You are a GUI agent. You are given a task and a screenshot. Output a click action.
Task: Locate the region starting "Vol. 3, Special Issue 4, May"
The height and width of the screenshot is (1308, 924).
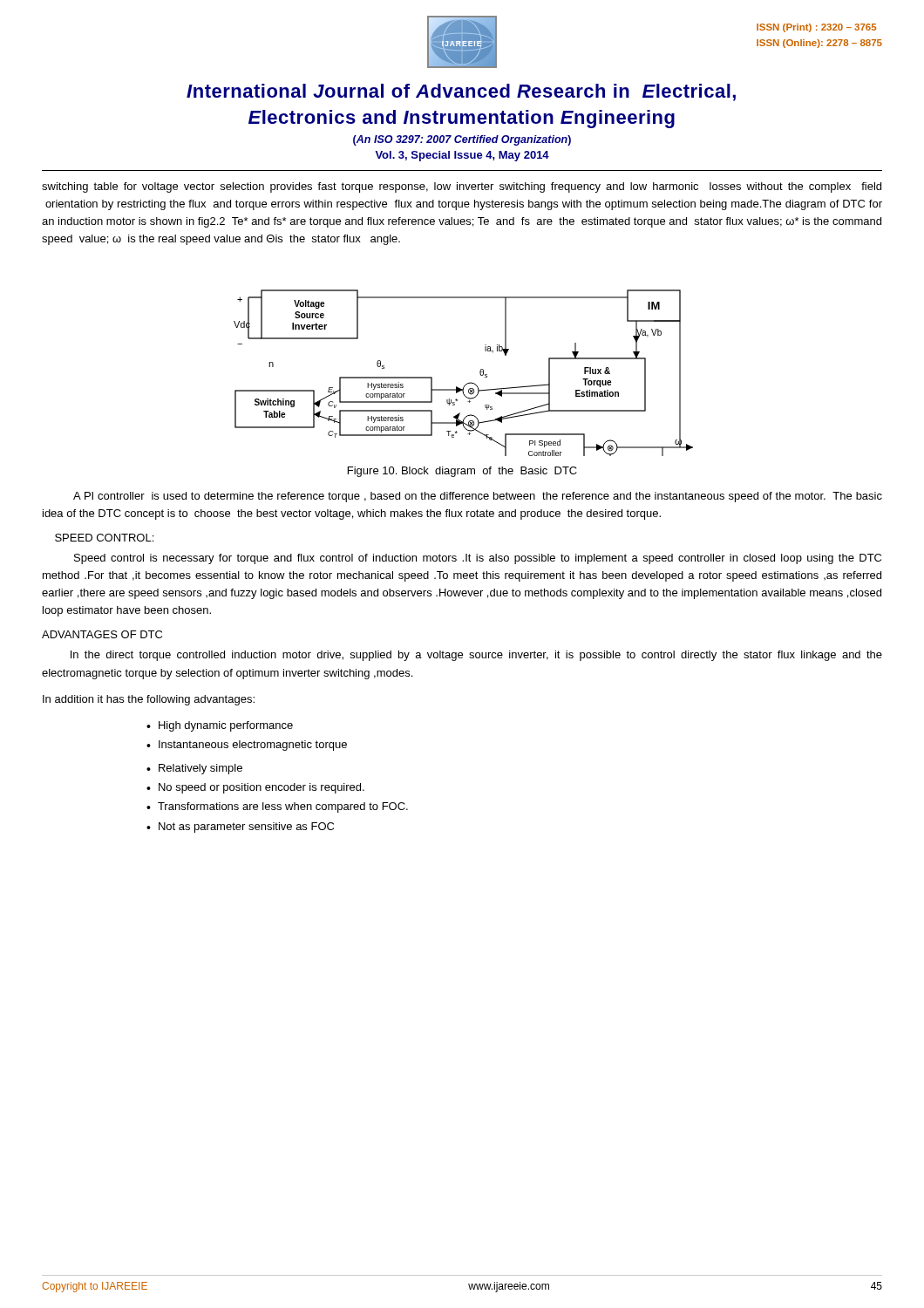(462, 155)
